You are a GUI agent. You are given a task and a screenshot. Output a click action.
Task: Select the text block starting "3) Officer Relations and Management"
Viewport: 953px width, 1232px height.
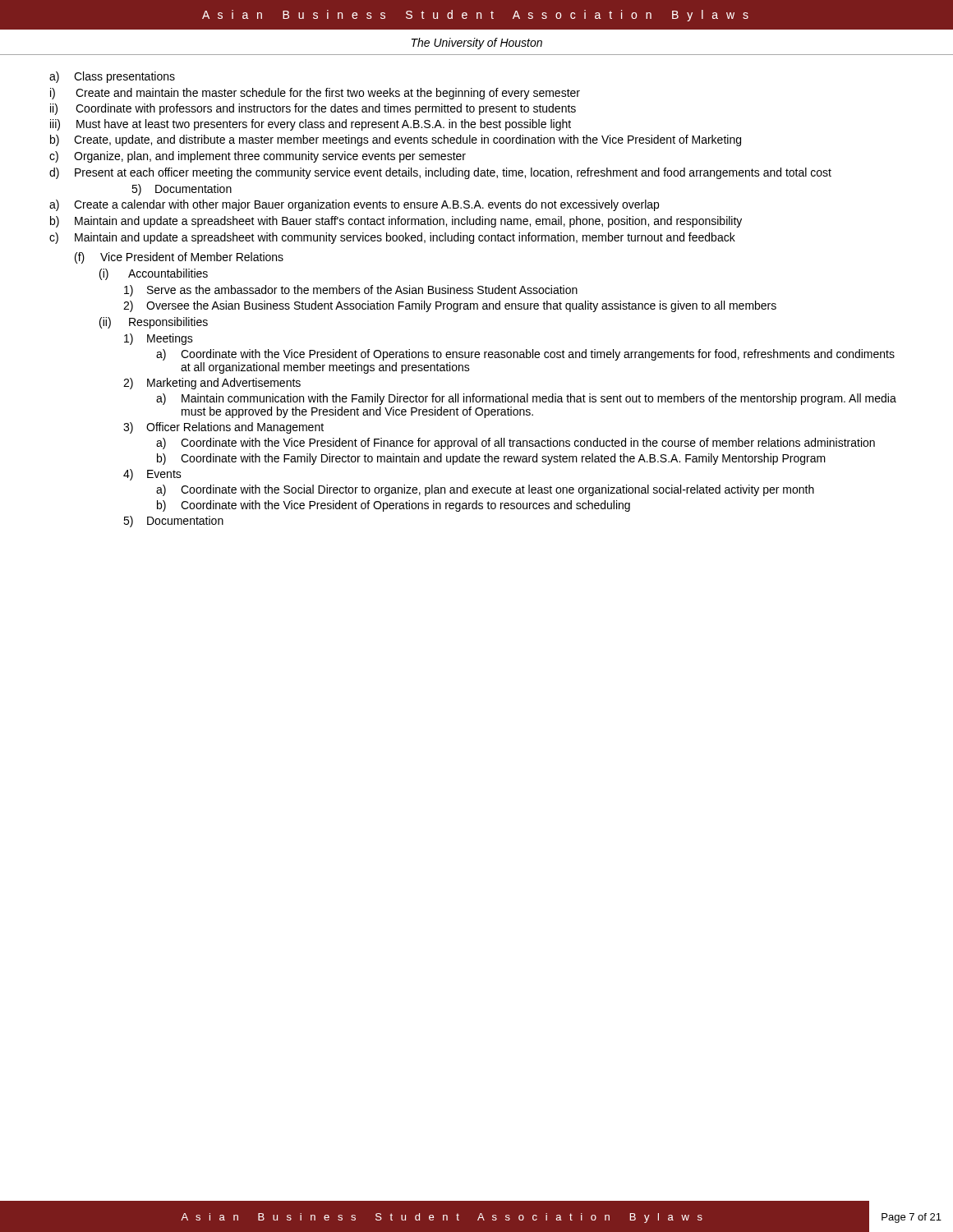point(223,428)
